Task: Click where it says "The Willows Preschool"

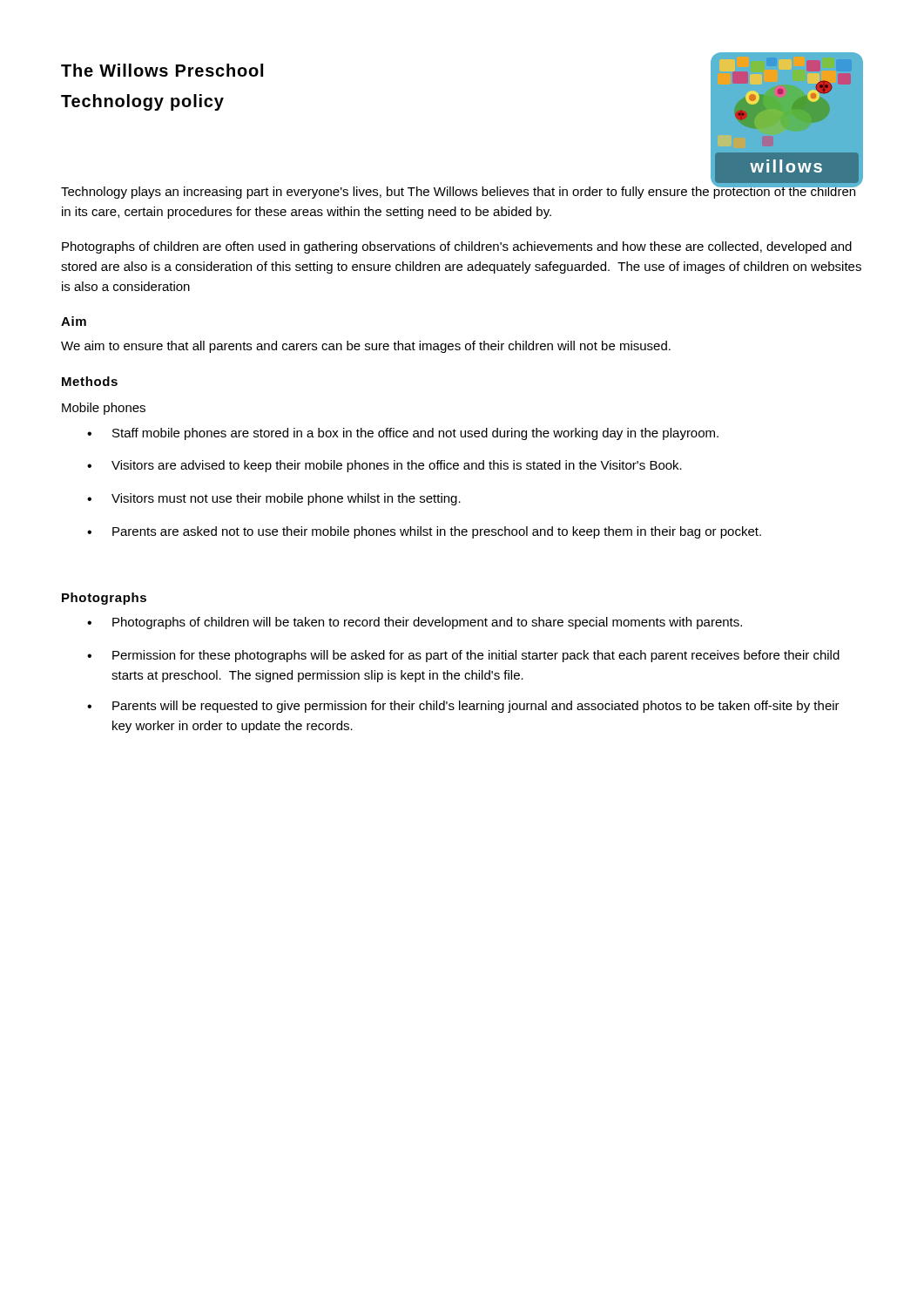Action: pos(163,71)
